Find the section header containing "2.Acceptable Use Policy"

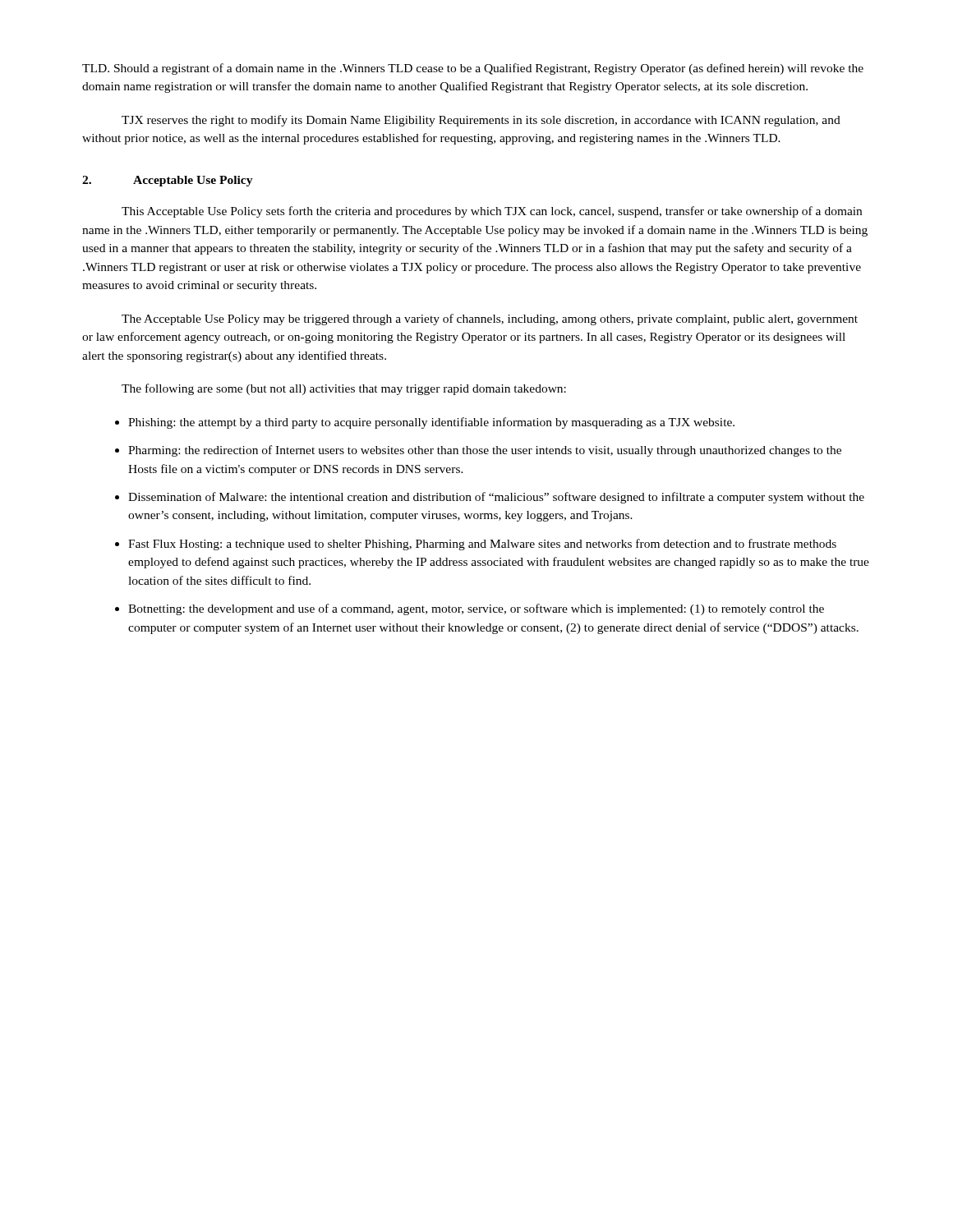[167, 180]
